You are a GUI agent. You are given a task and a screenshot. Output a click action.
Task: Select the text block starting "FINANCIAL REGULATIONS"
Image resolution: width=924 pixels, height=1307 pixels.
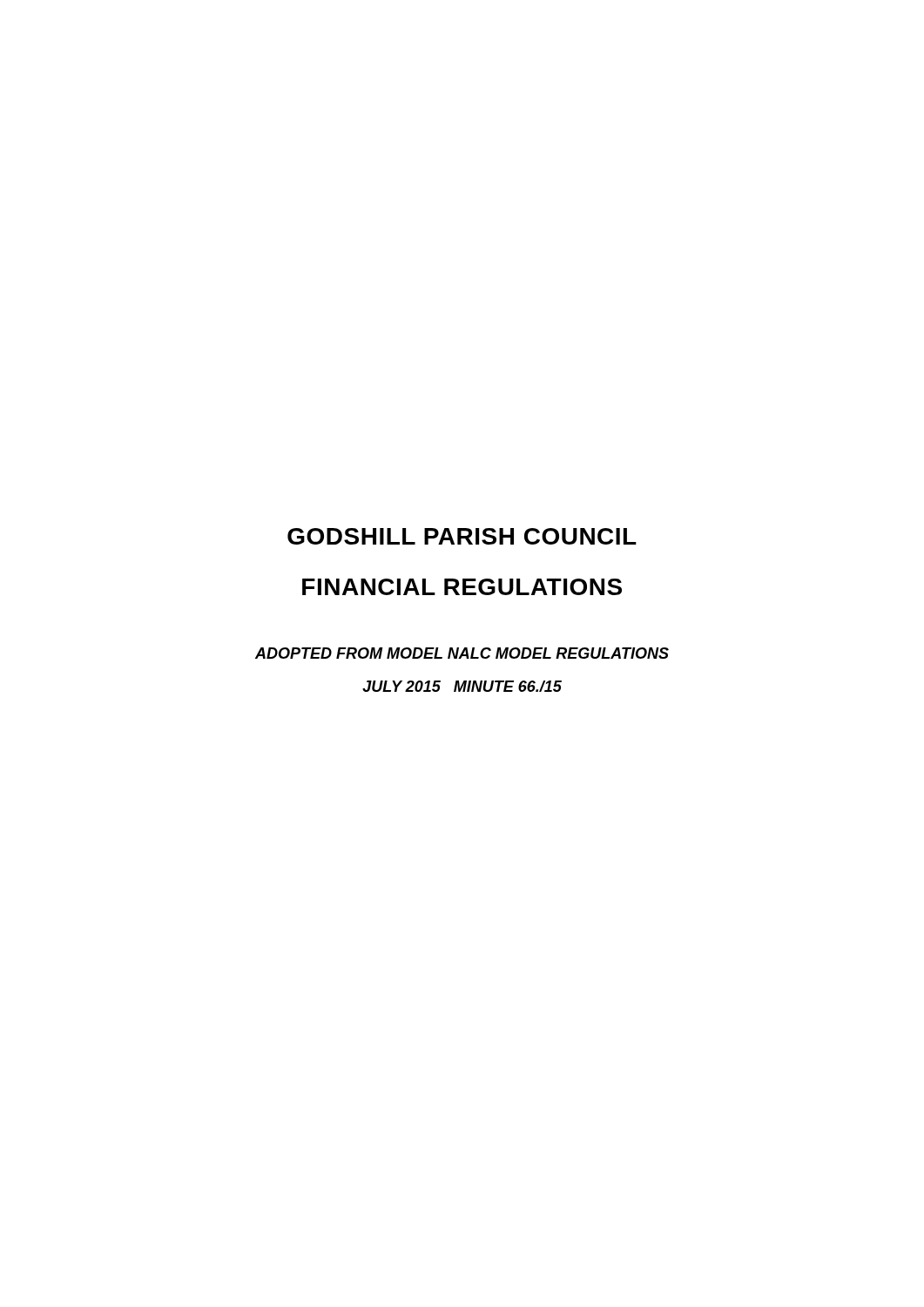tap(462, 587)
